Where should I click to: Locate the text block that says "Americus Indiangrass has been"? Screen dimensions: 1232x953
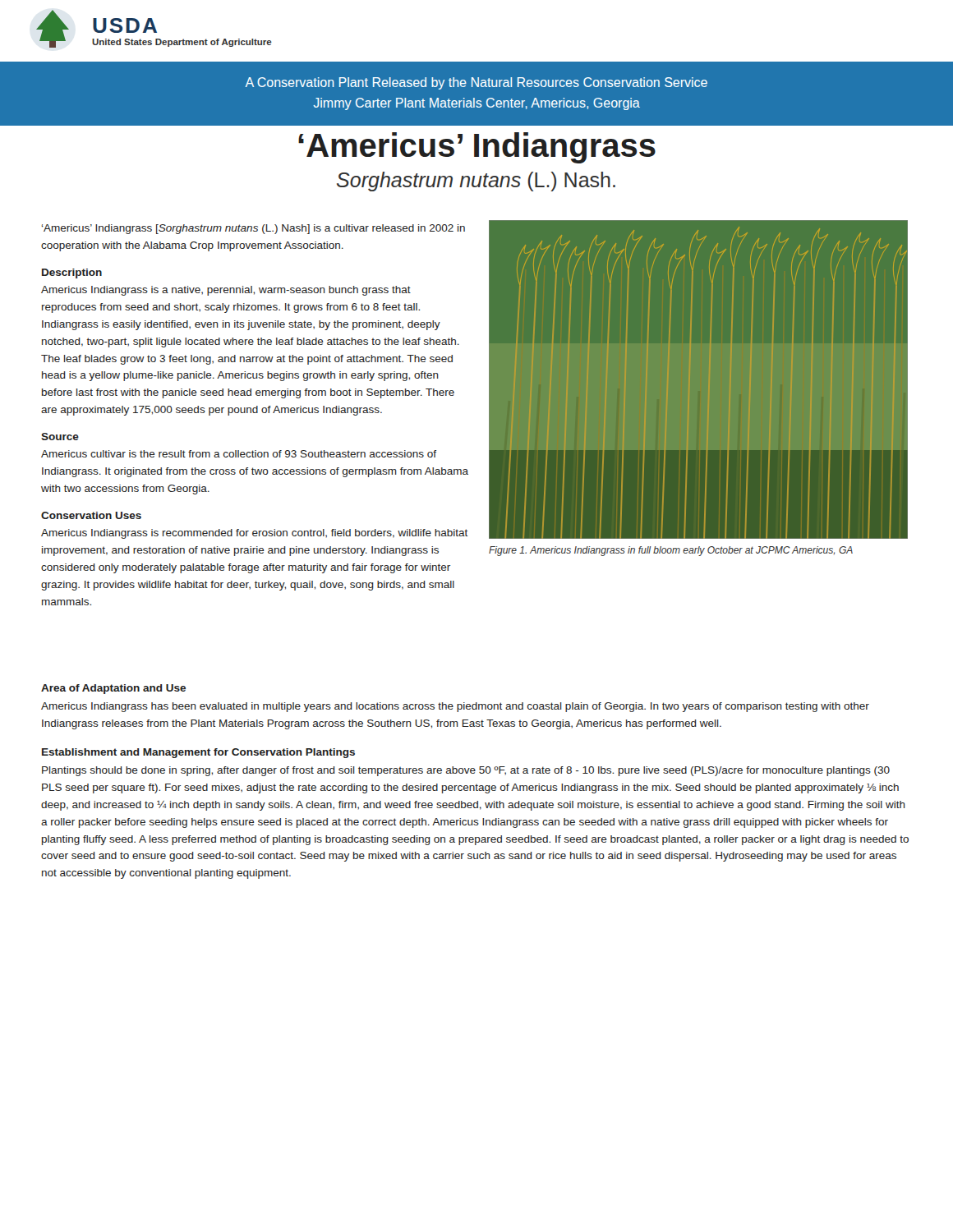455,714
